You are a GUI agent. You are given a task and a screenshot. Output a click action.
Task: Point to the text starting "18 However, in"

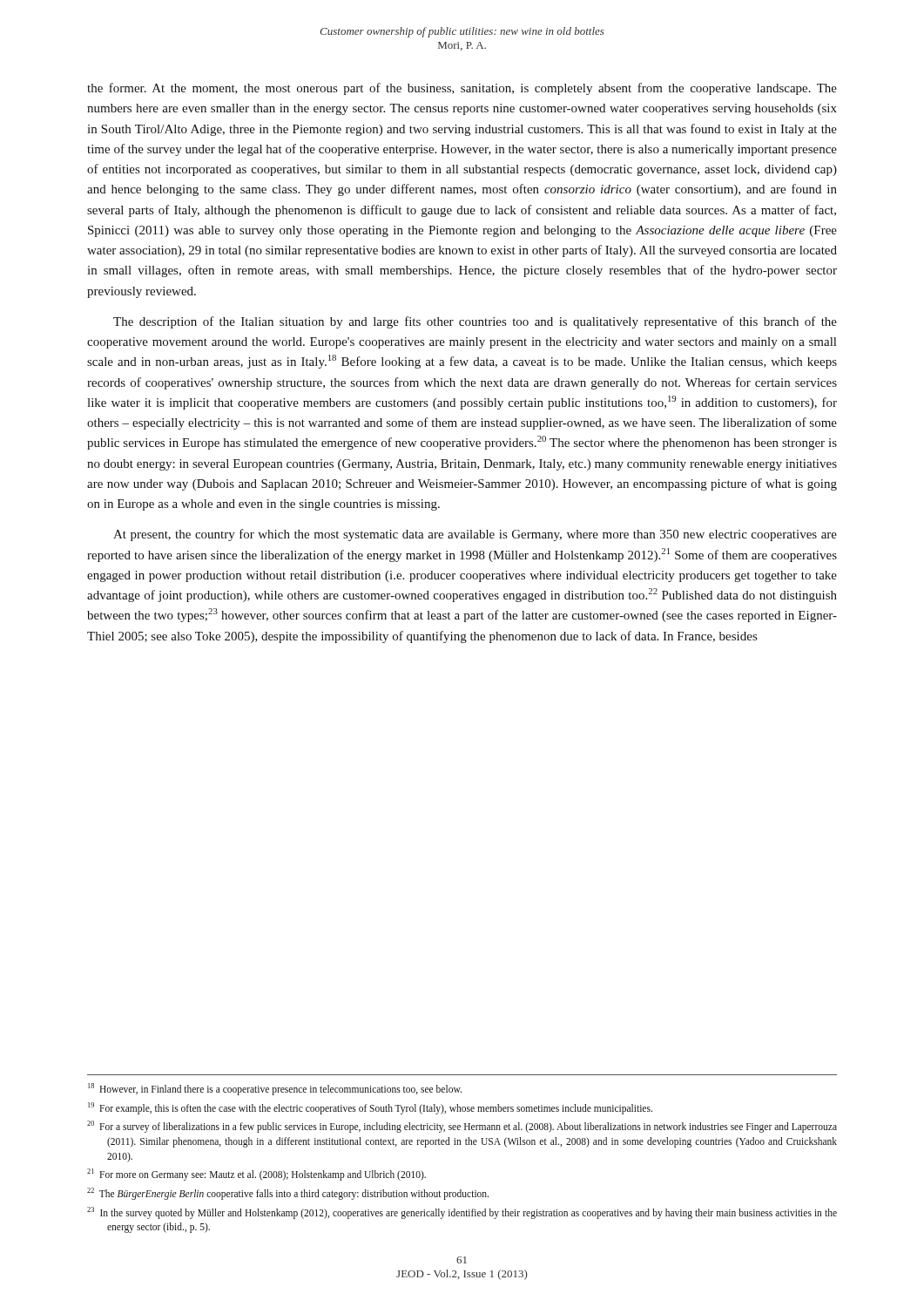pyautogui.click(x=275, y=1088)
